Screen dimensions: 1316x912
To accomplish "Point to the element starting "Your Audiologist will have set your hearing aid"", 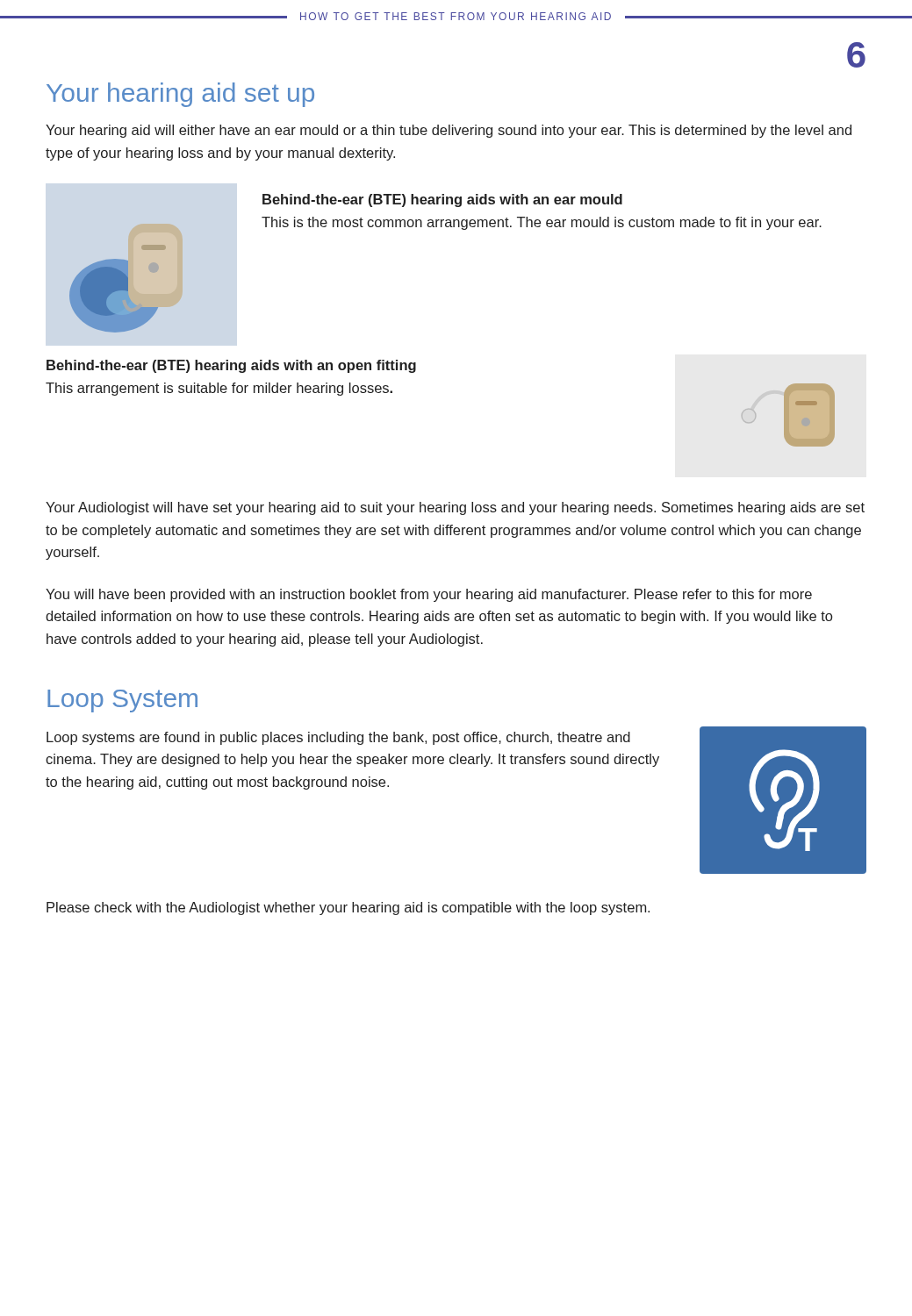I will 455,530.
